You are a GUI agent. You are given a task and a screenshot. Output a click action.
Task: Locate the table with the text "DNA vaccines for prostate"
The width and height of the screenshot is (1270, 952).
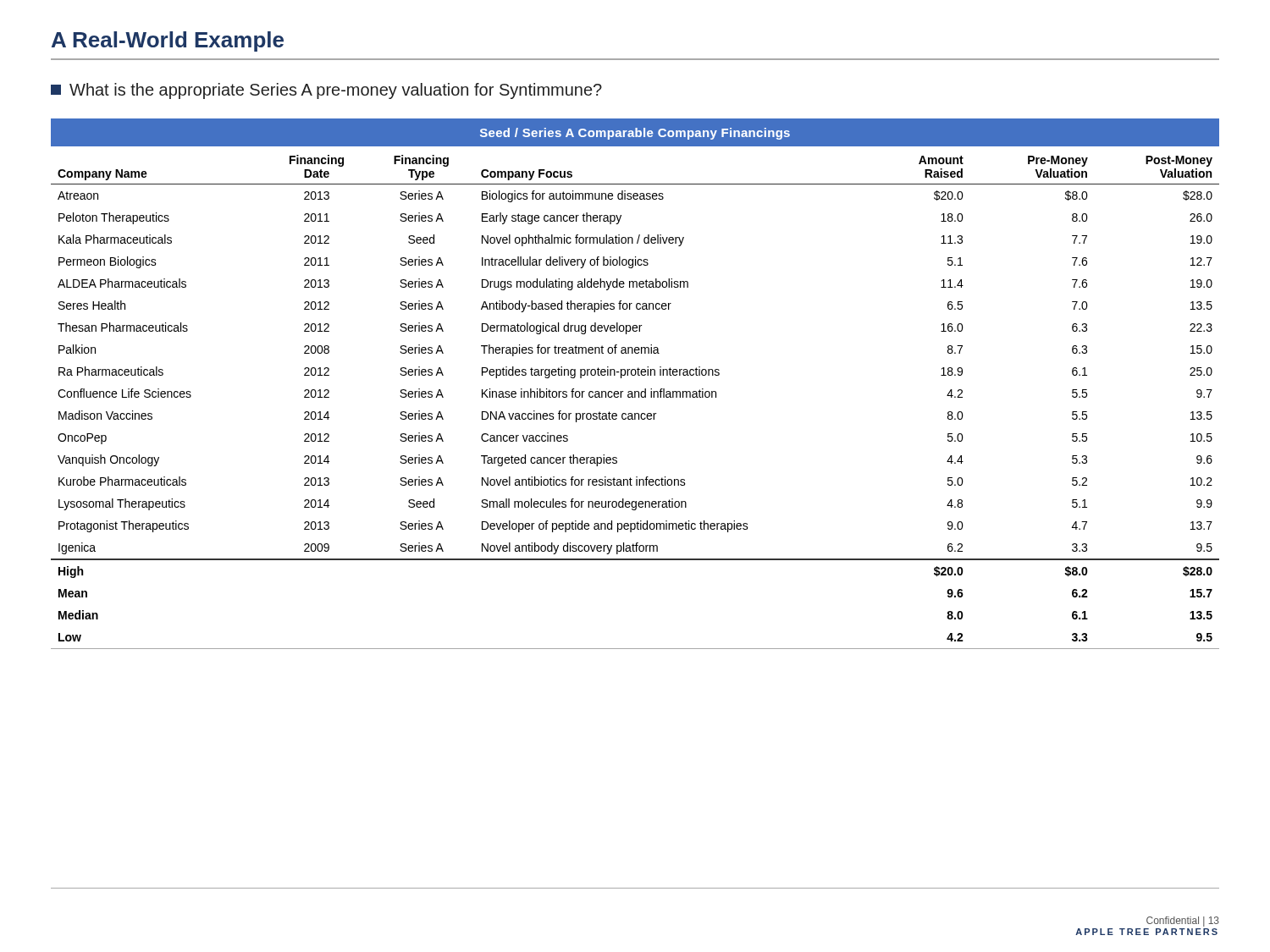click(635, 384)
